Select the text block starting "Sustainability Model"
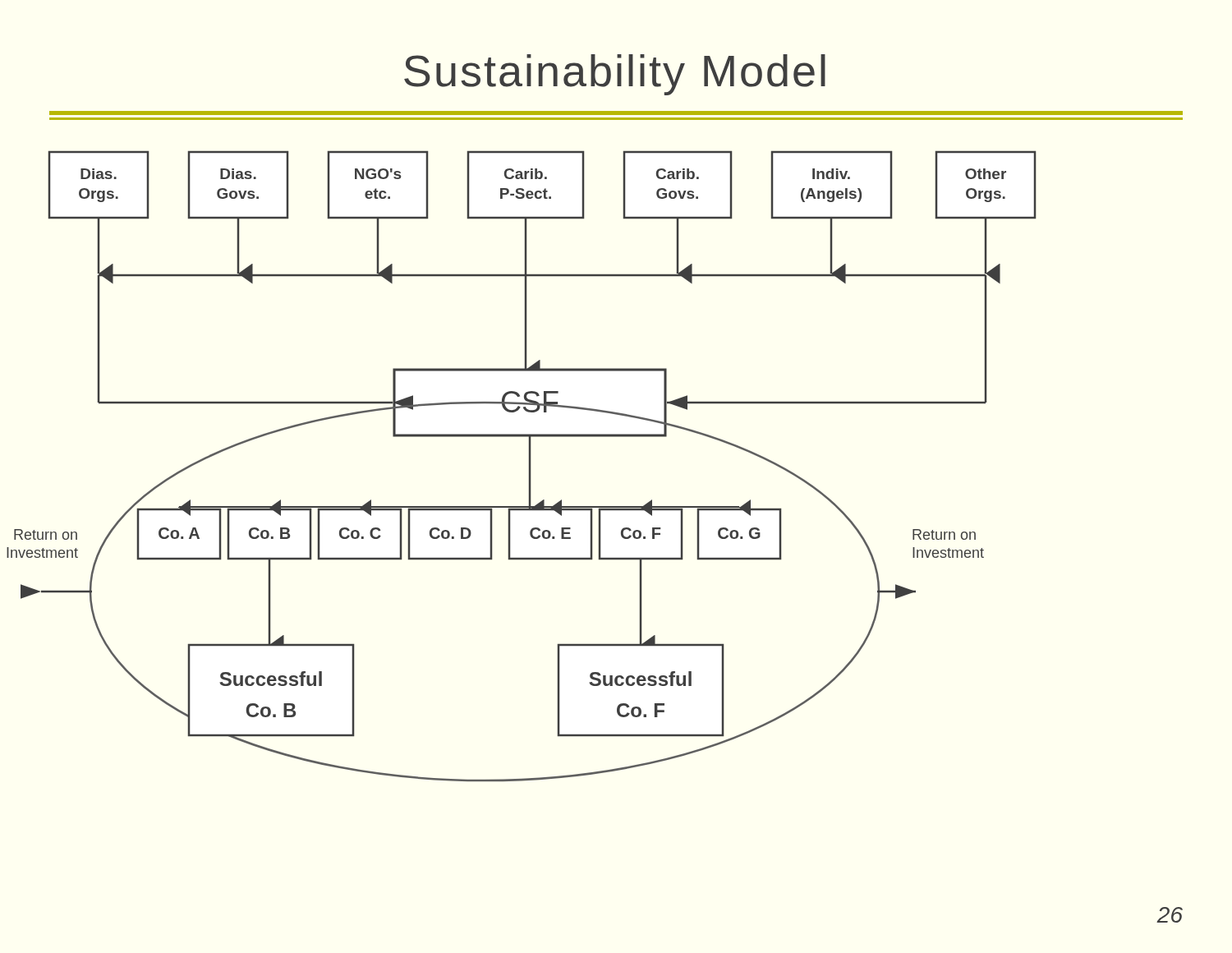1232x953 pixels. pos(616,71)
